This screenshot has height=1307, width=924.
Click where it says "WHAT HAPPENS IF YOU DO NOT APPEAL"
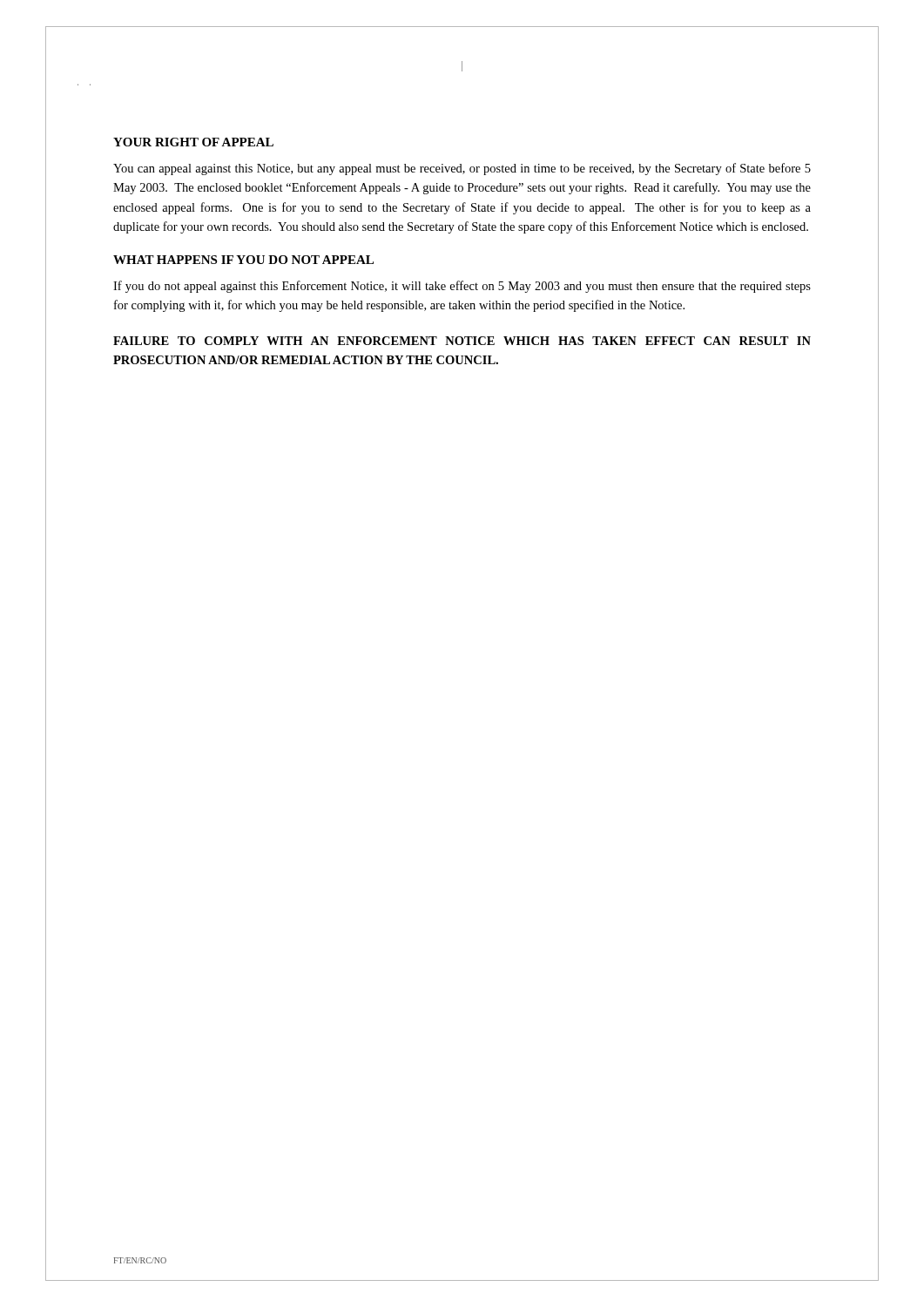click(x=244, y=260)
